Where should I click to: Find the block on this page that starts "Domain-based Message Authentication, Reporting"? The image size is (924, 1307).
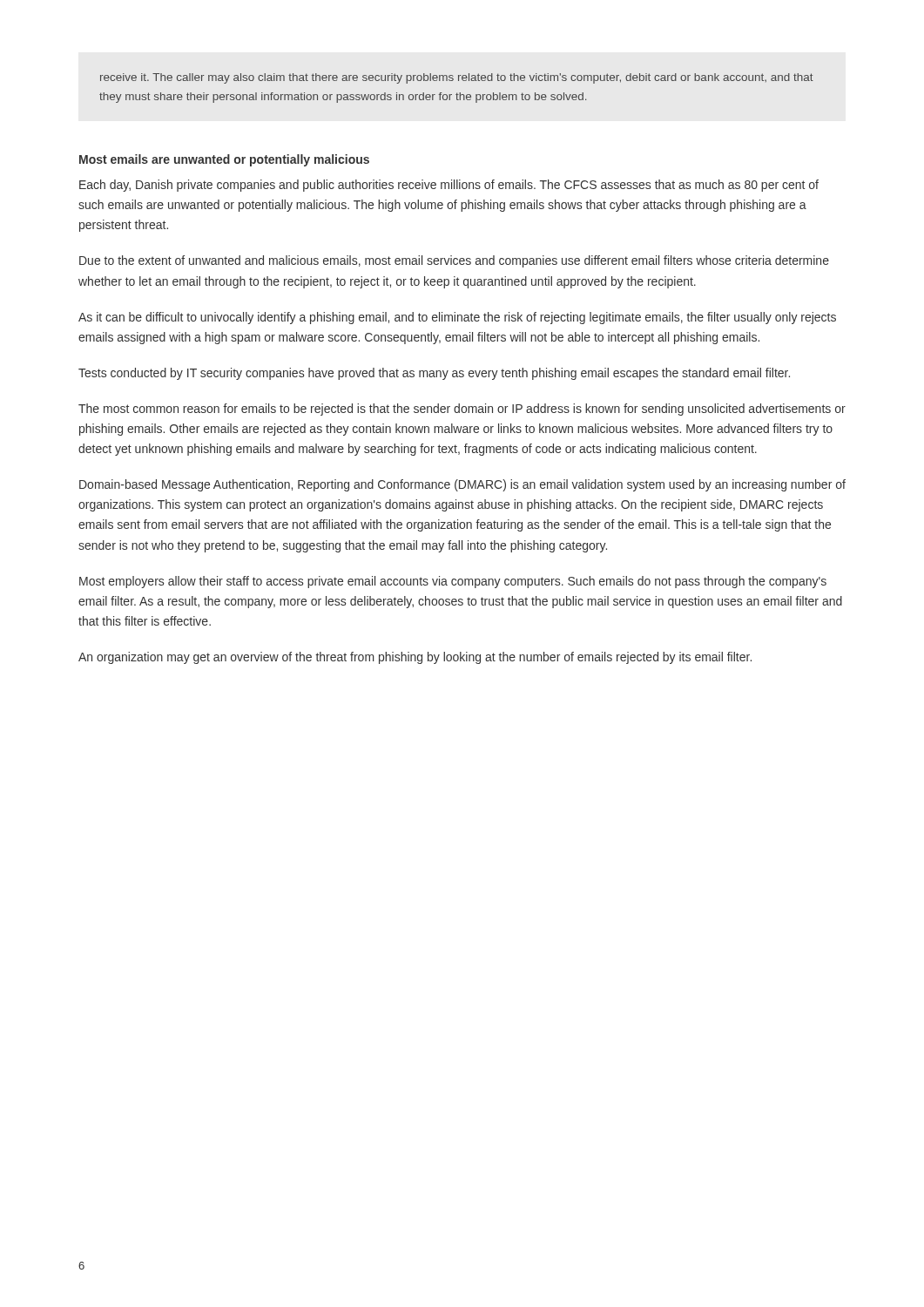pos(462,515)
